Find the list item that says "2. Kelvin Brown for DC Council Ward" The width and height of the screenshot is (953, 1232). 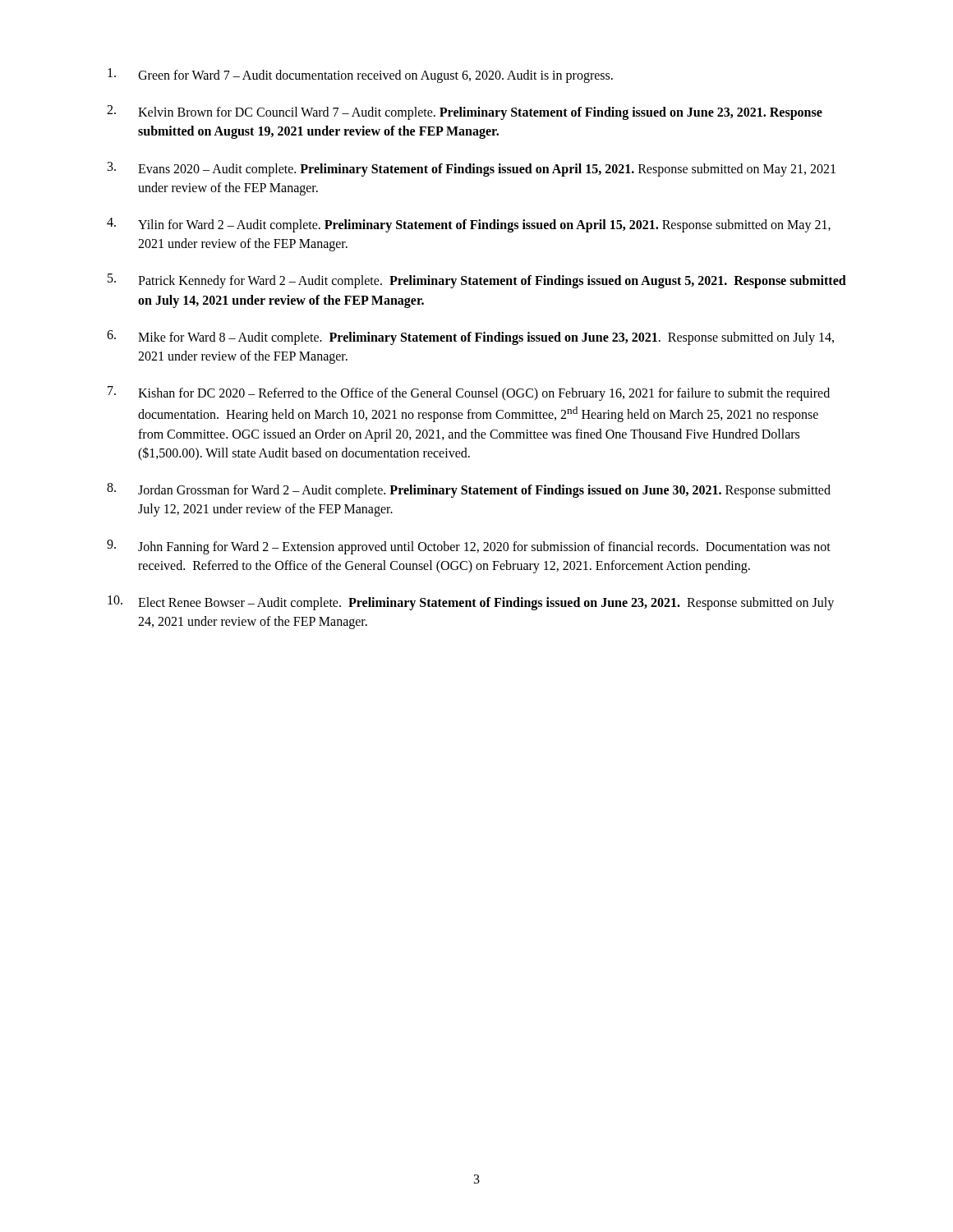pos(476,122)
